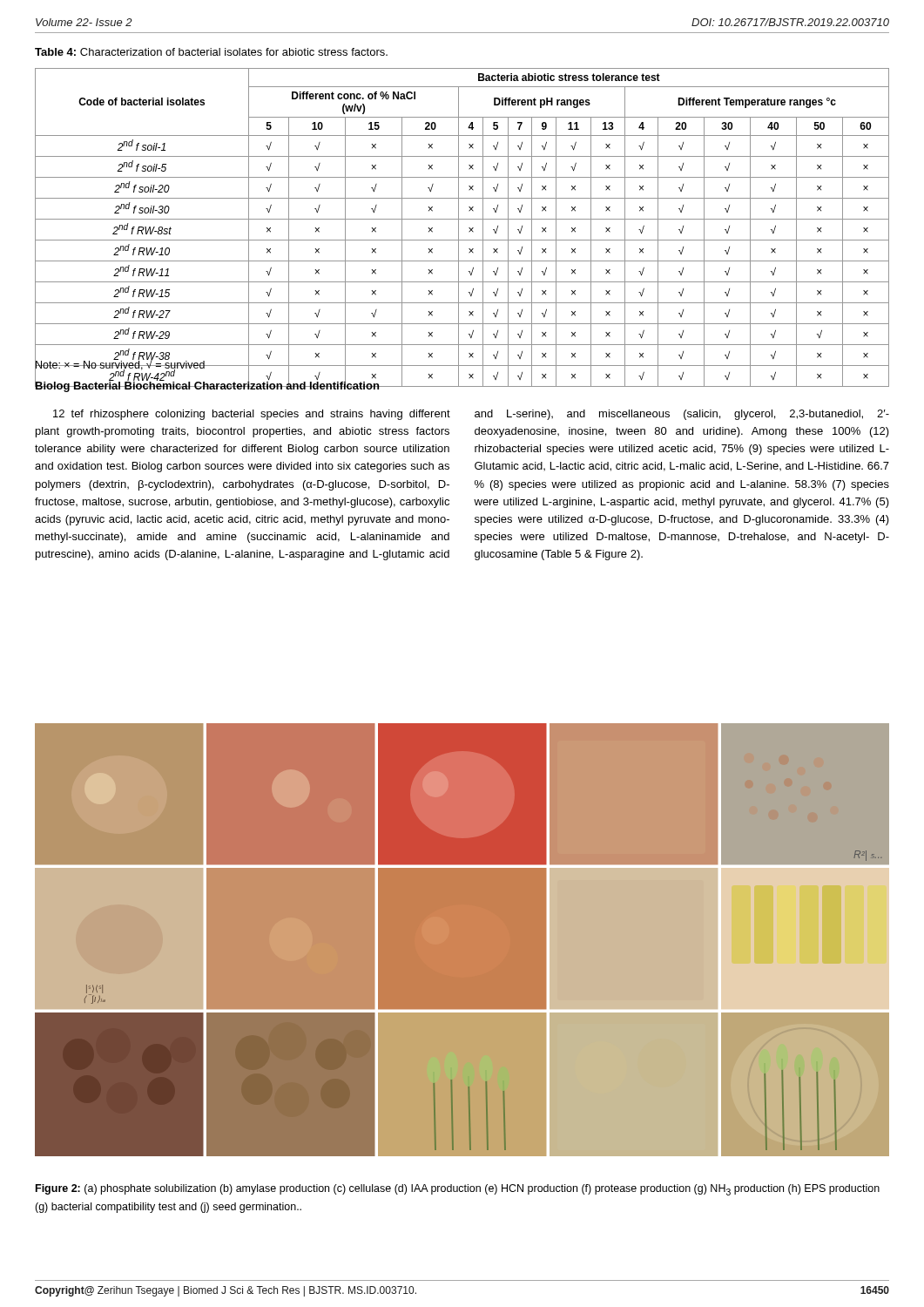The height and width of the screenshot is (1307, 924).
Task: Find the text block that reads "12 tef rhizosphere colonizing bacterial species and strains"
Action: pos(471,415)
